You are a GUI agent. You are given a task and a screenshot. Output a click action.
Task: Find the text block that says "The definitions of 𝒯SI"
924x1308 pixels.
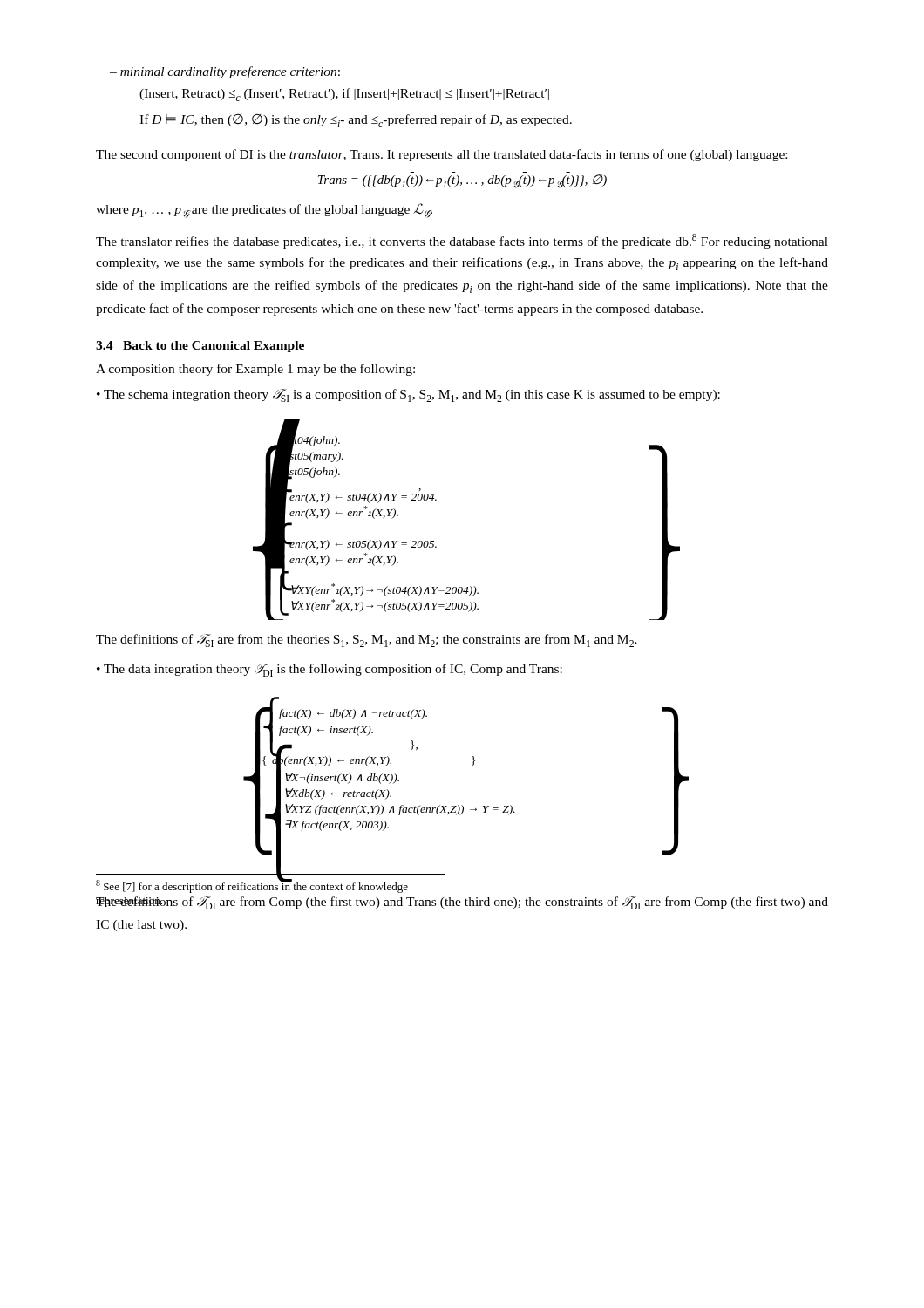tap(367, 640)
